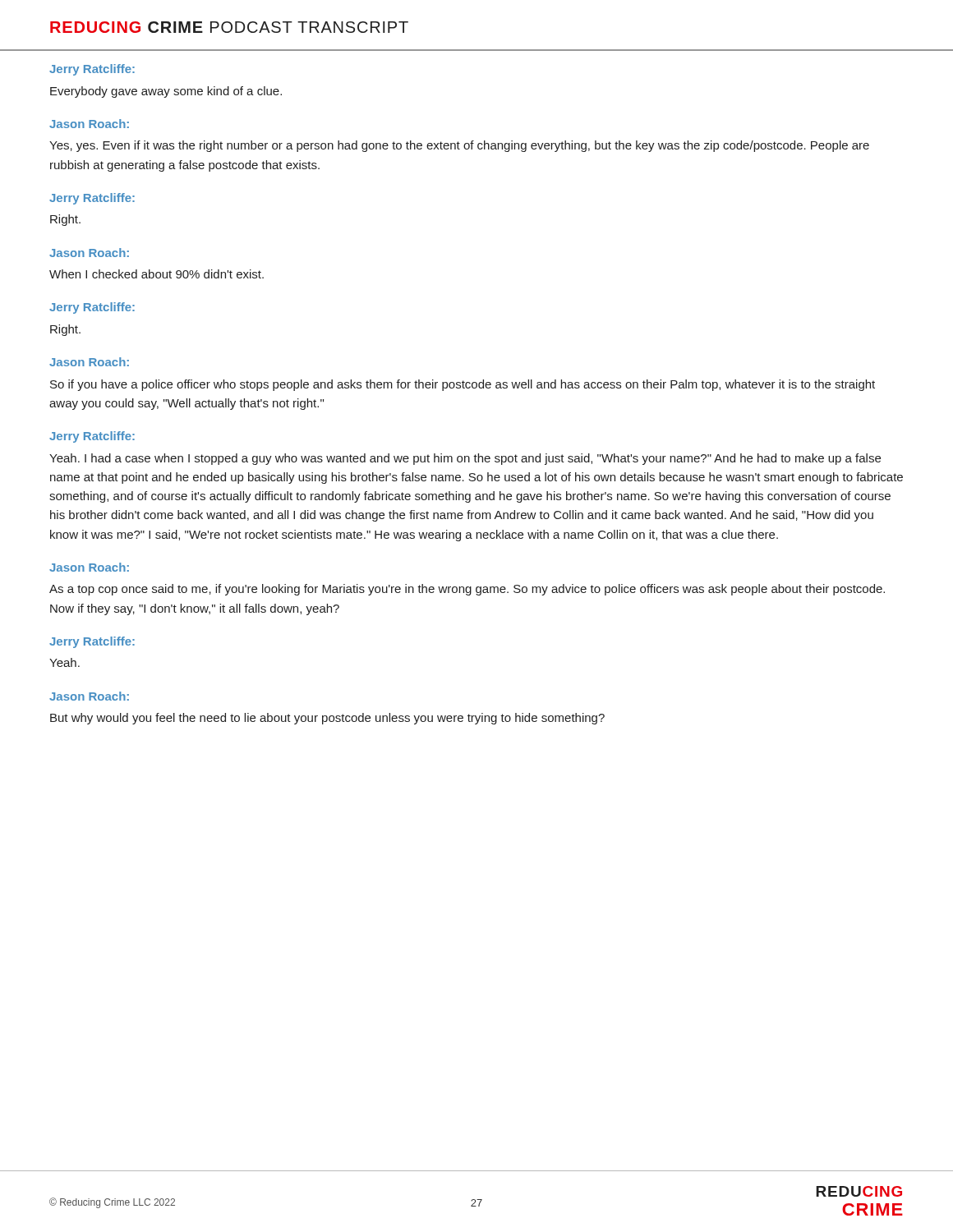Locate the block of text that opens with "As a top cop once said"
953x1232 pixels.
click(468, 598)
